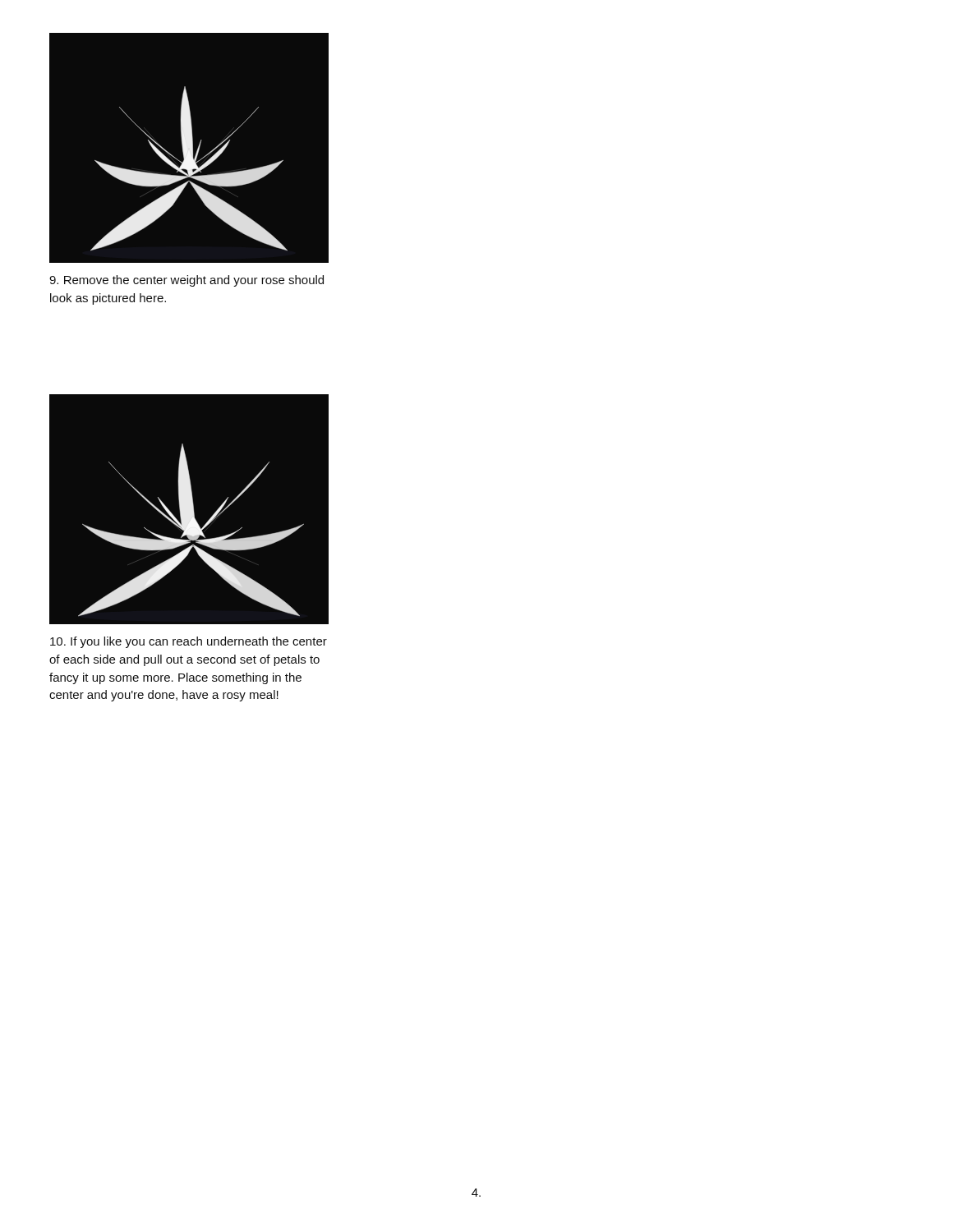Point to the block starting "Remove the center weight and your"
Screen dimensions: 1232x953
187,289
